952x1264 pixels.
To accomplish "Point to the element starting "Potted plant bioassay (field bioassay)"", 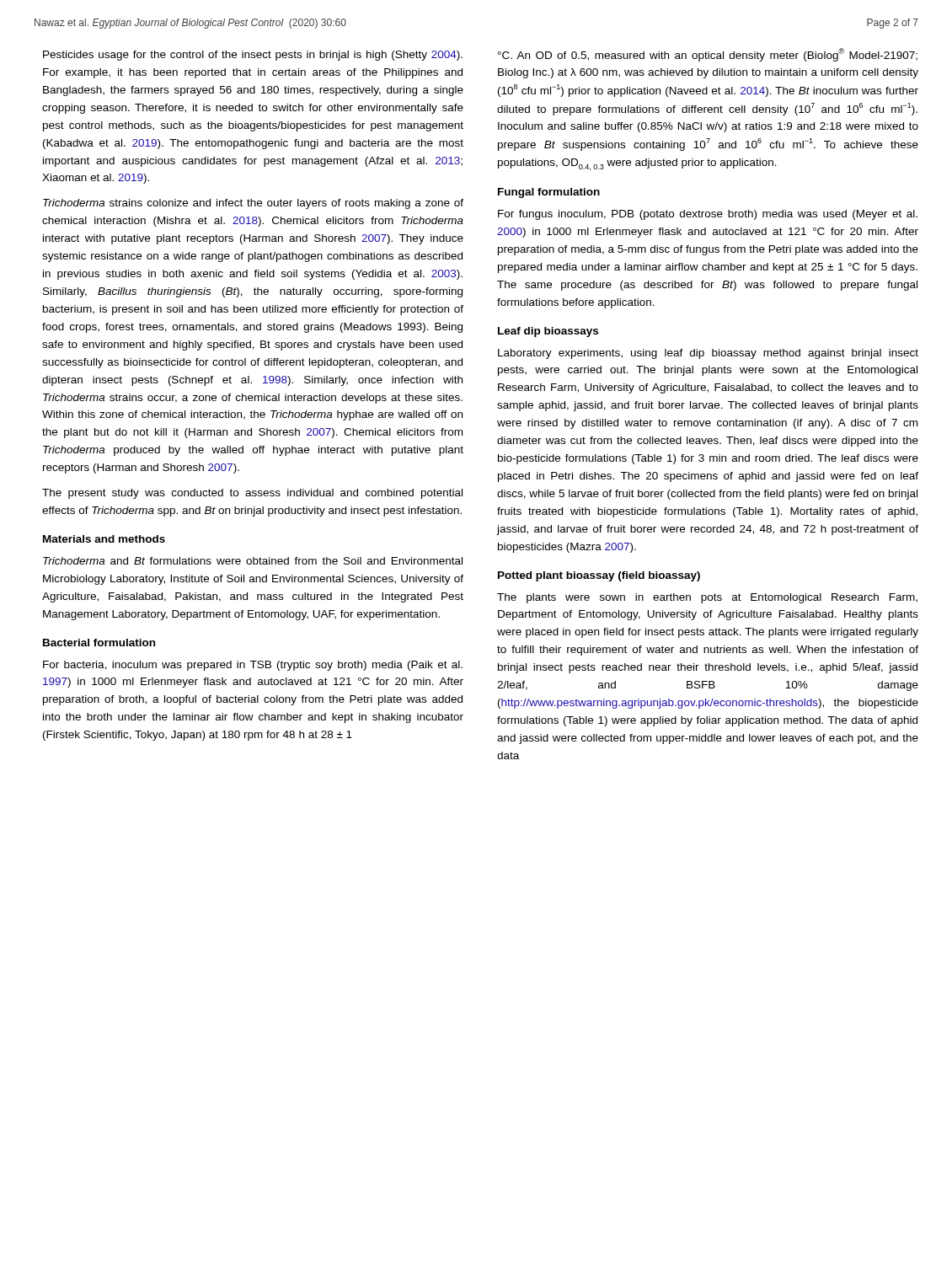I will 708,576.
